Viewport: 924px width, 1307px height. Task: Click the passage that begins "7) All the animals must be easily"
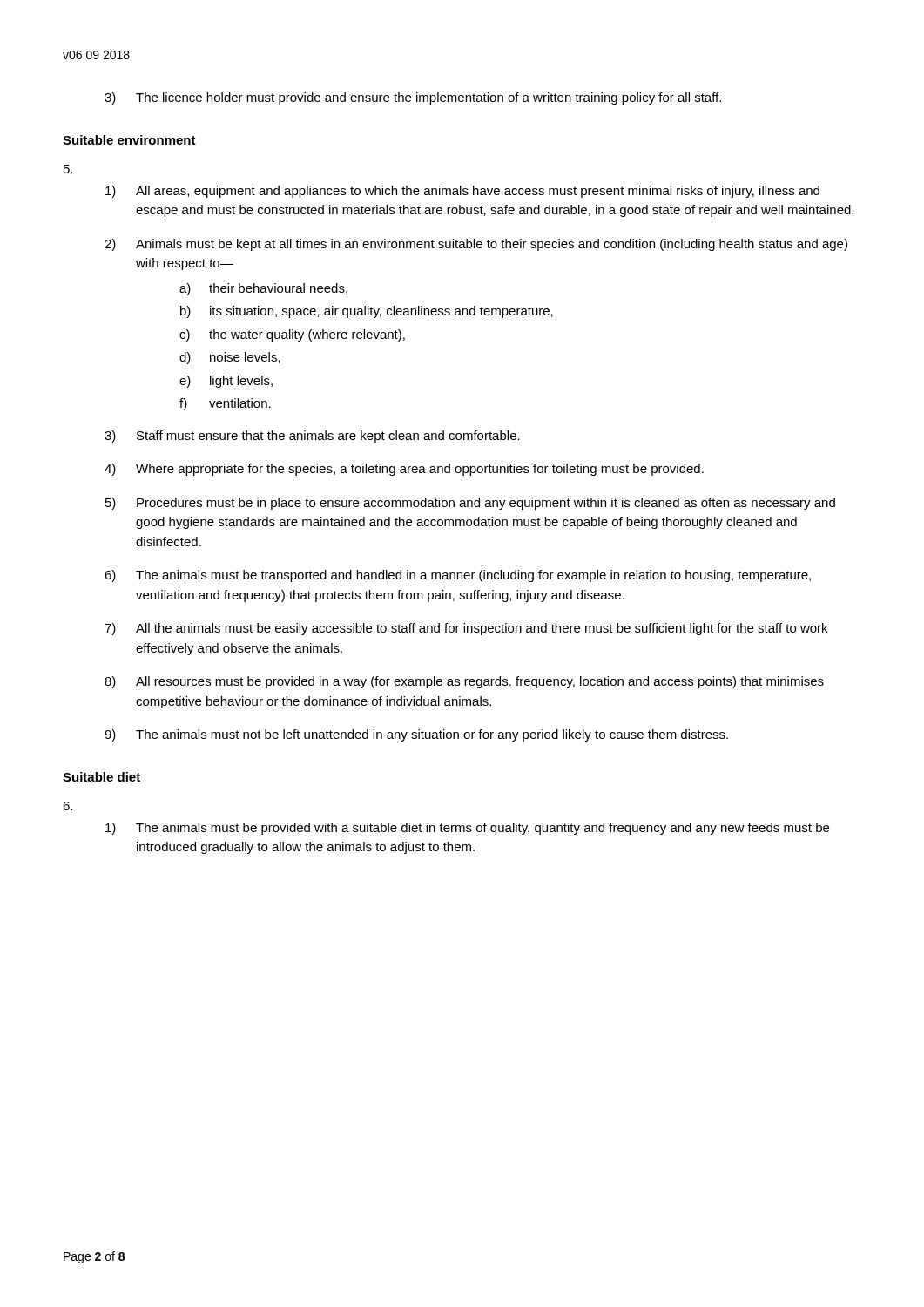483,638
